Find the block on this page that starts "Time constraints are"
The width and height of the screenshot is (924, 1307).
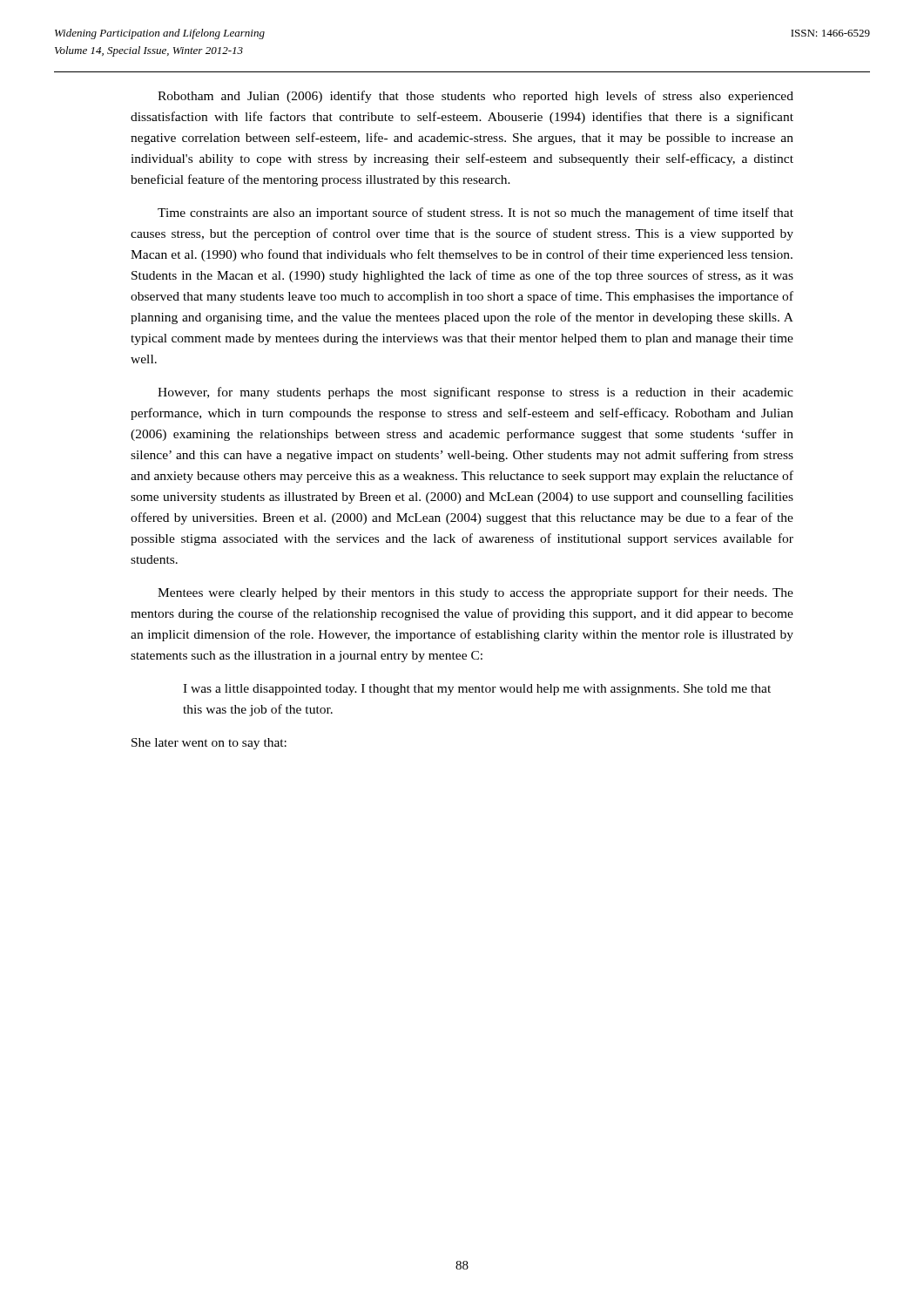pos(462,286)
